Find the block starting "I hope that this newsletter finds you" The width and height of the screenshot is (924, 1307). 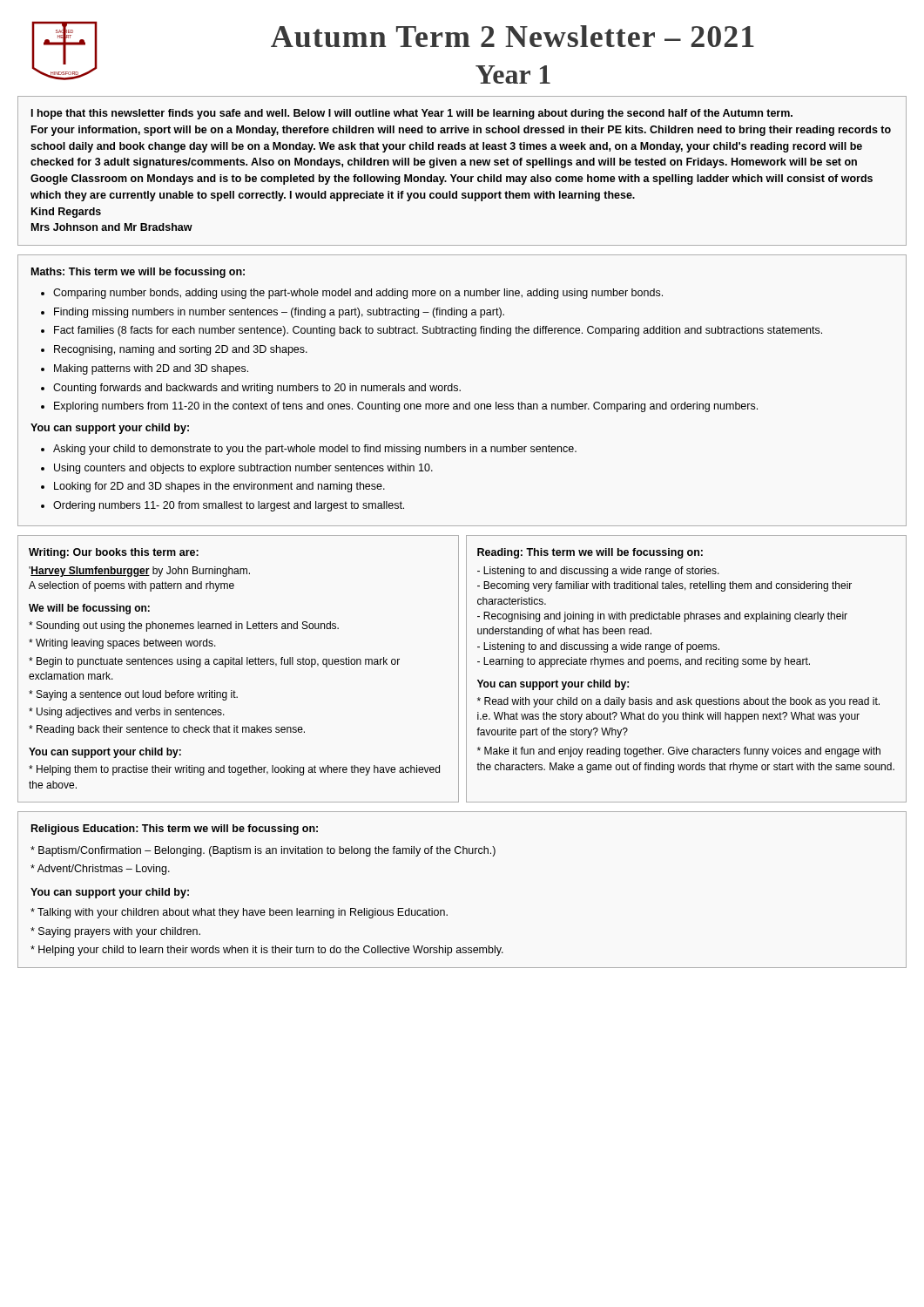(461, 170)
